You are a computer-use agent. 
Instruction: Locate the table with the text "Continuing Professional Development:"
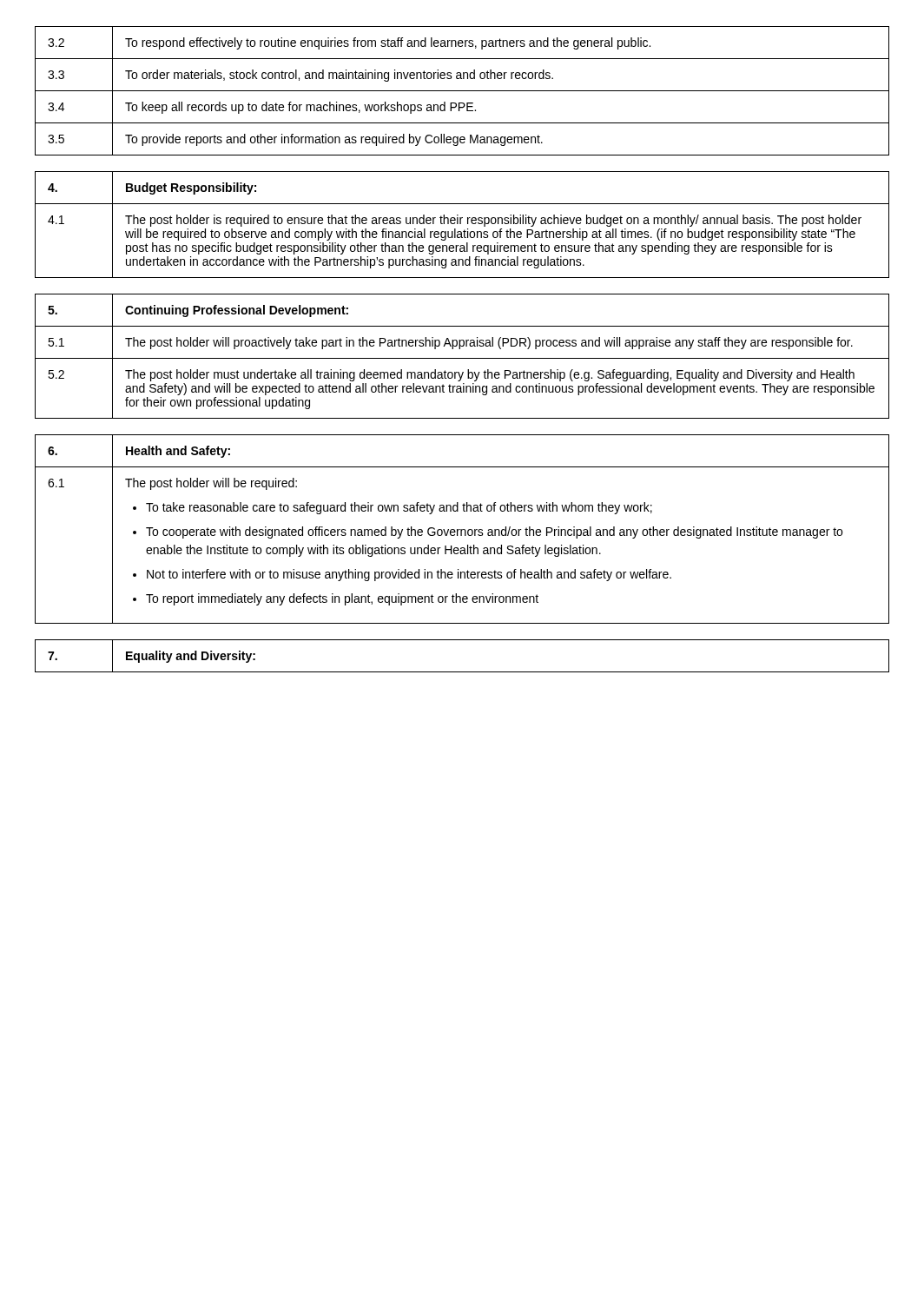(x=462, y=356)
